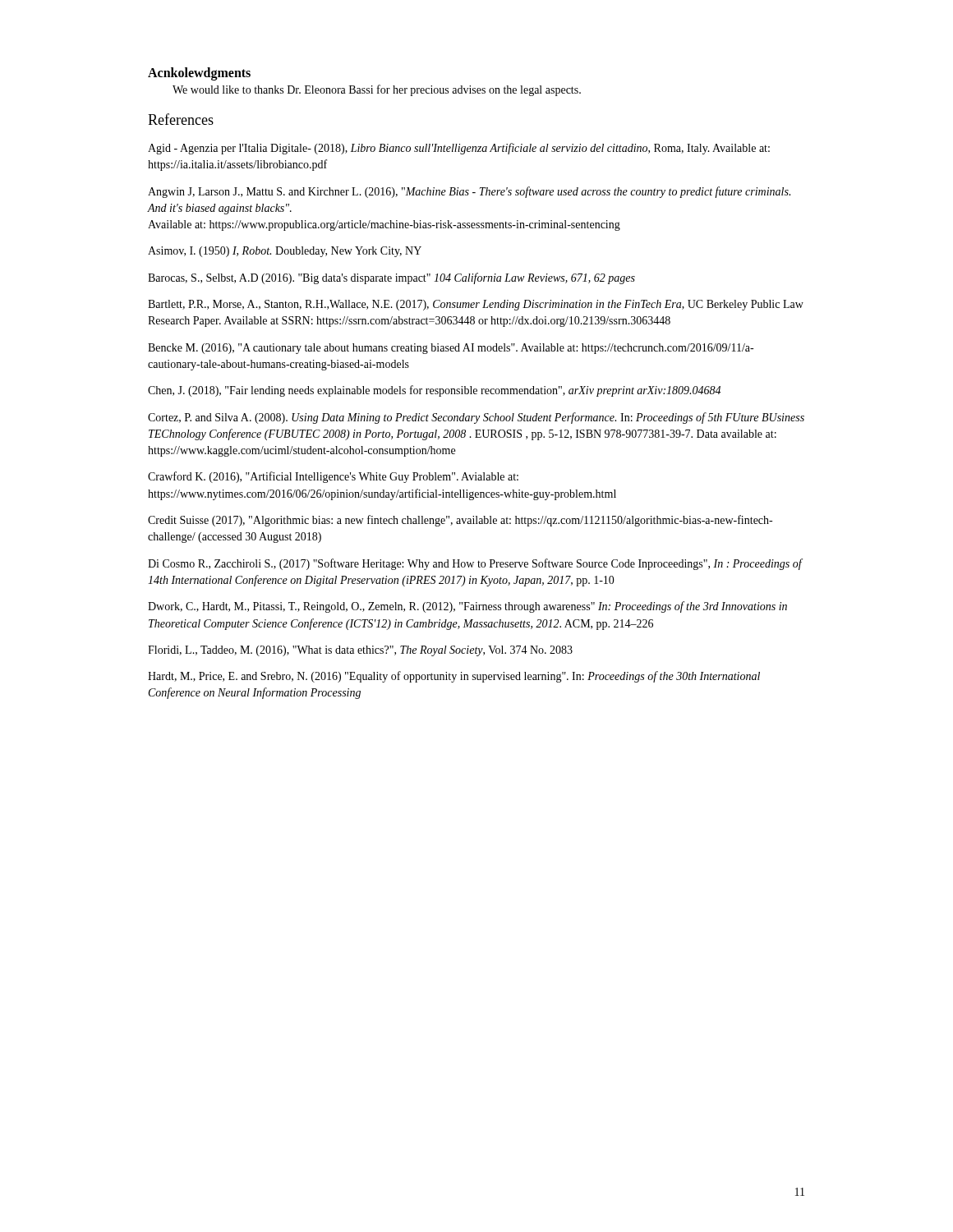The height and width of the screenshot is (1232, 953).
Task: Where is the passage that starts "Bencke M. (2016), "A cautionary"?
Action: 451,356
